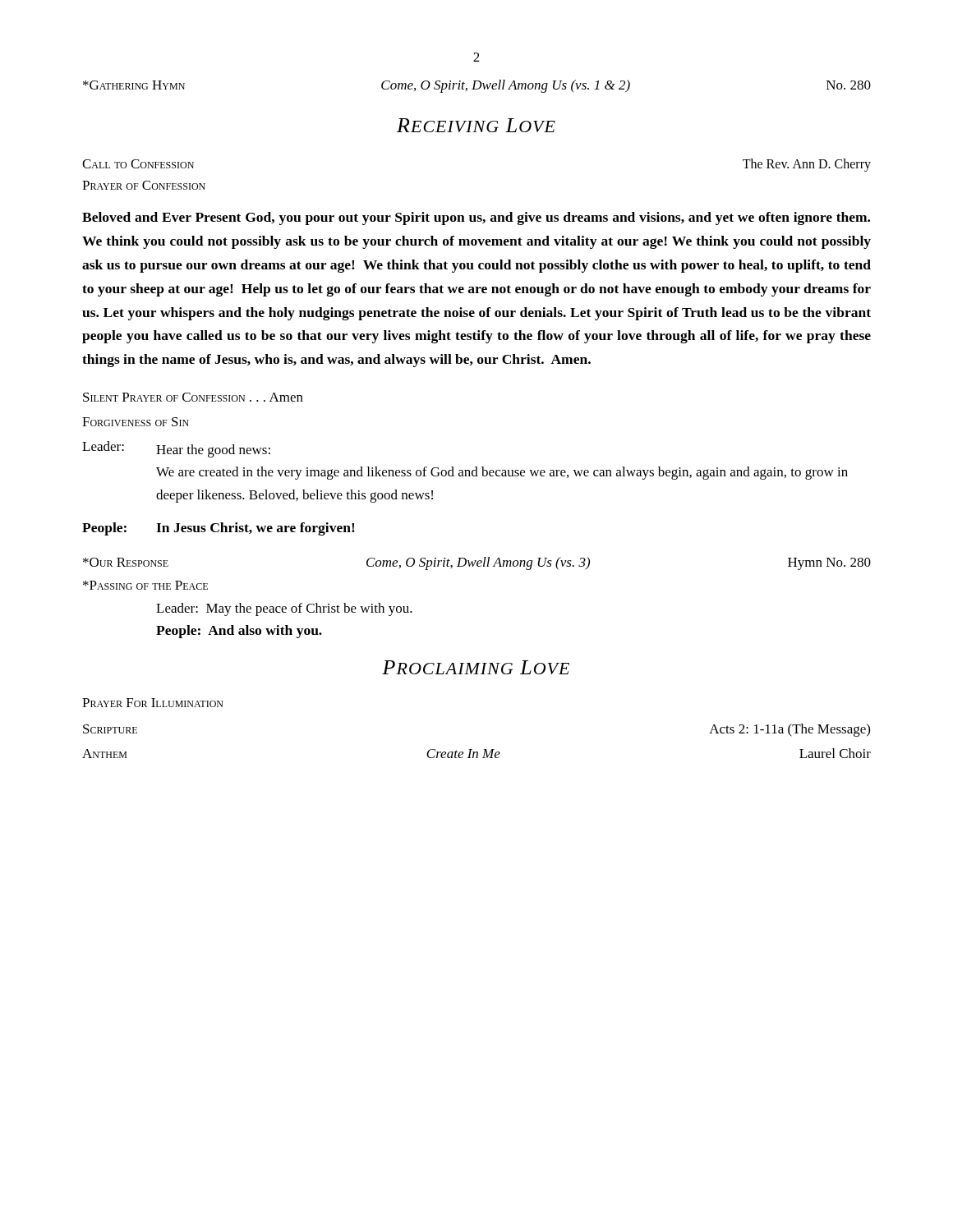Viewport: 953px width, 1232px height.
Task: Locate the region starting "Leader: May the peace of Christ be with"
Action: tap(284, 608)
